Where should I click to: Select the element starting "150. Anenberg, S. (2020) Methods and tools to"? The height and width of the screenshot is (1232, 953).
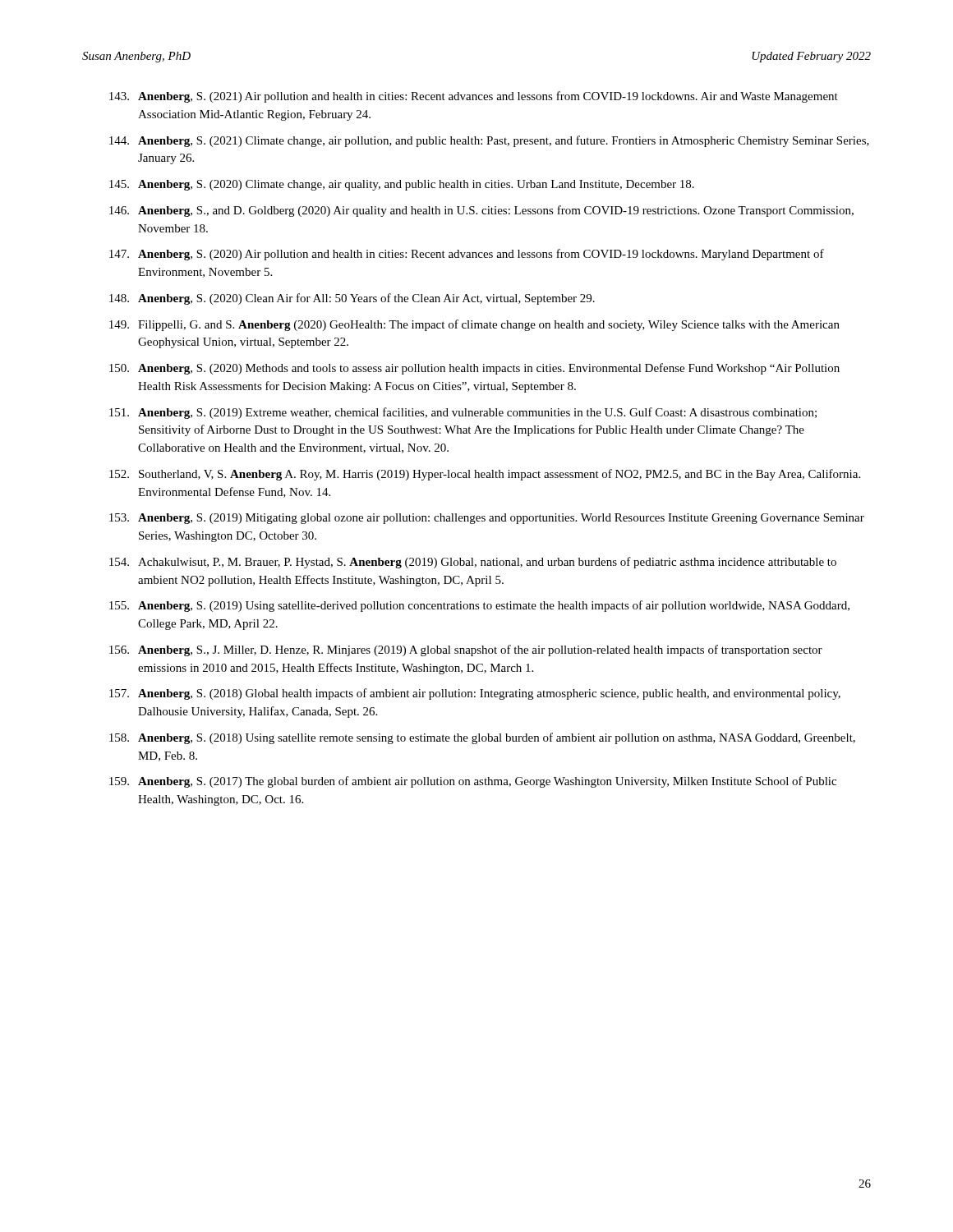coord(476,378)
